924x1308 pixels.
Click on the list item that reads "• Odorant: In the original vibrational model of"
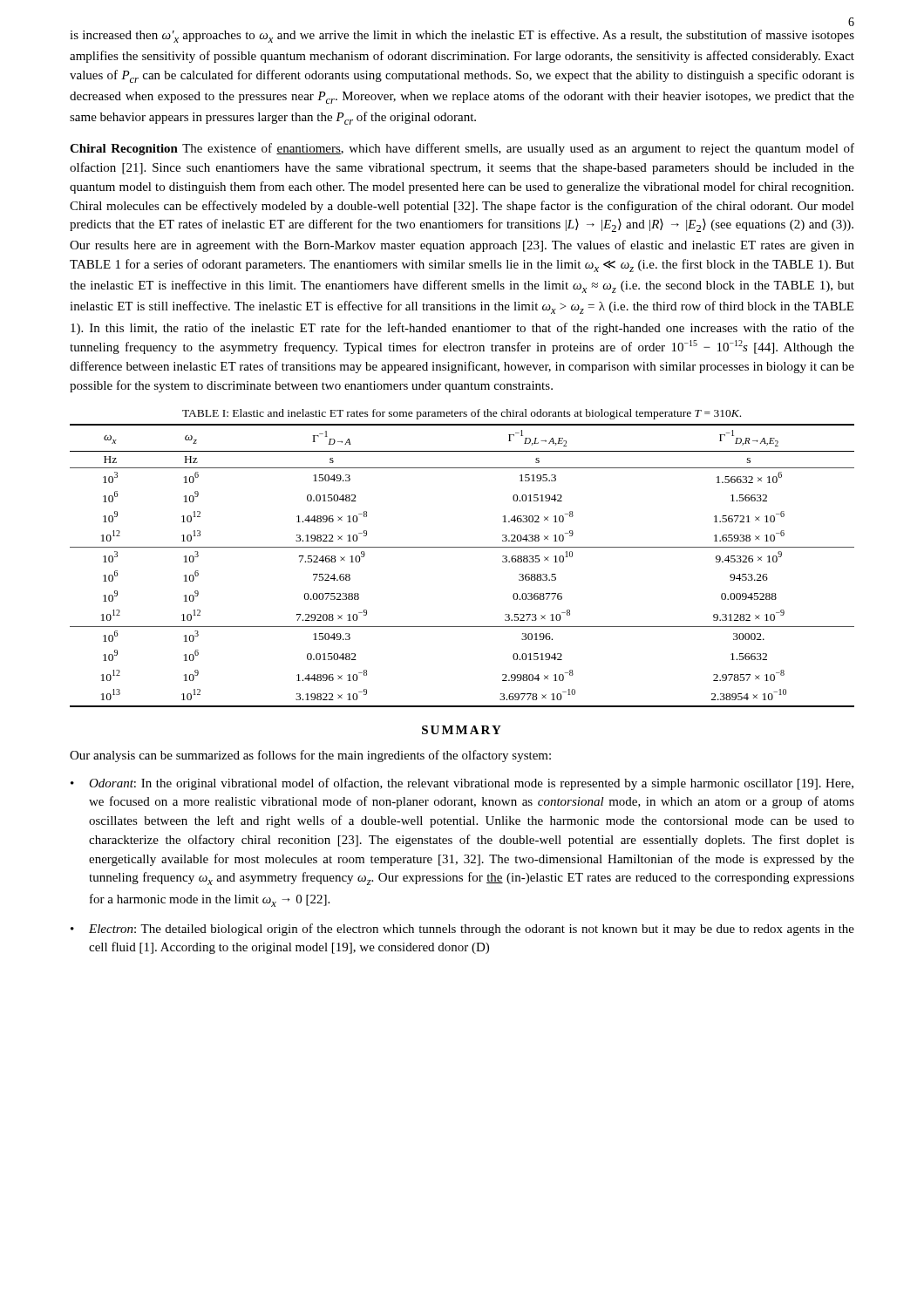coord(462,843)
